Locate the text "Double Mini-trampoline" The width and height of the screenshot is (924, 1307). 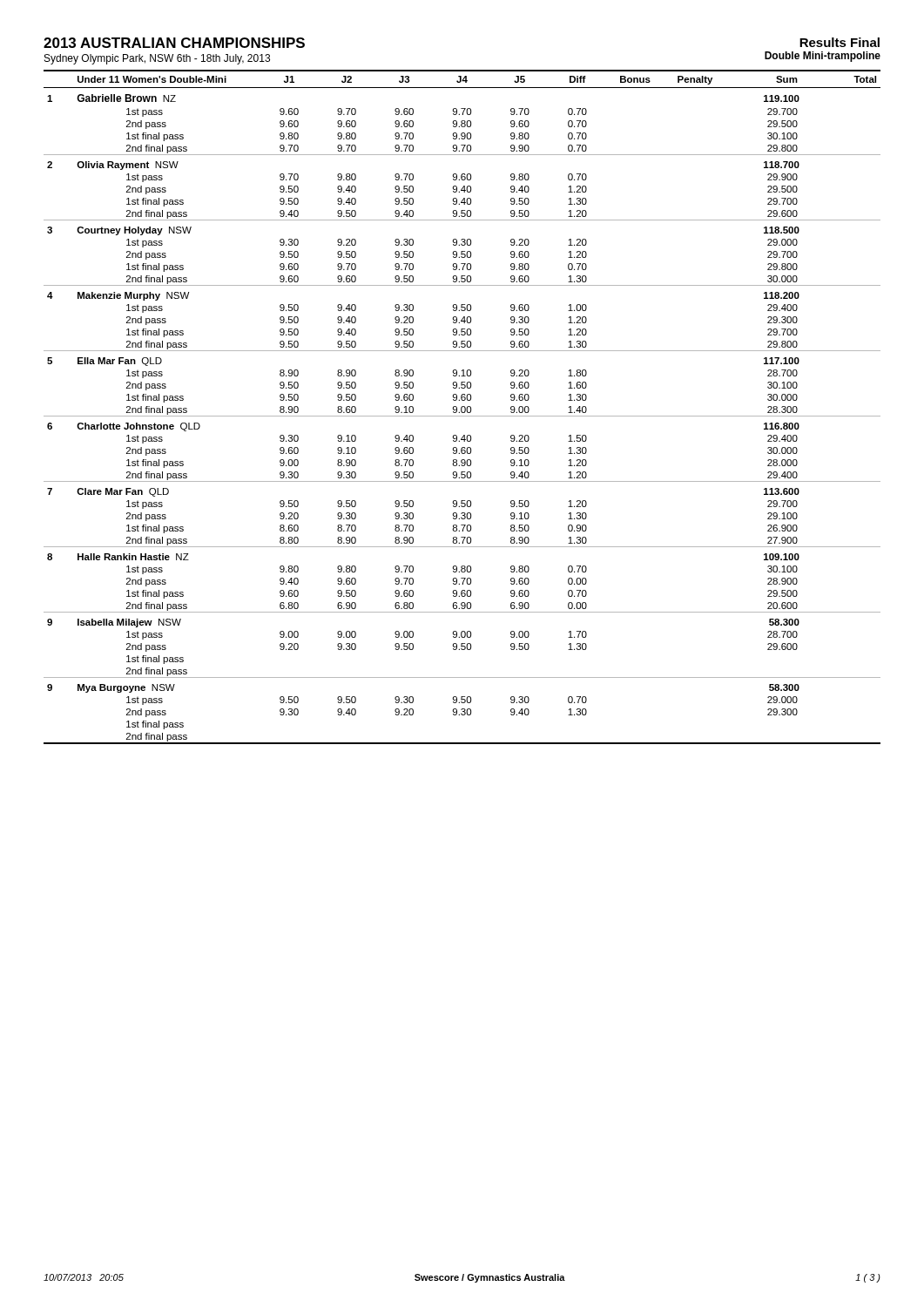point(822,56)
